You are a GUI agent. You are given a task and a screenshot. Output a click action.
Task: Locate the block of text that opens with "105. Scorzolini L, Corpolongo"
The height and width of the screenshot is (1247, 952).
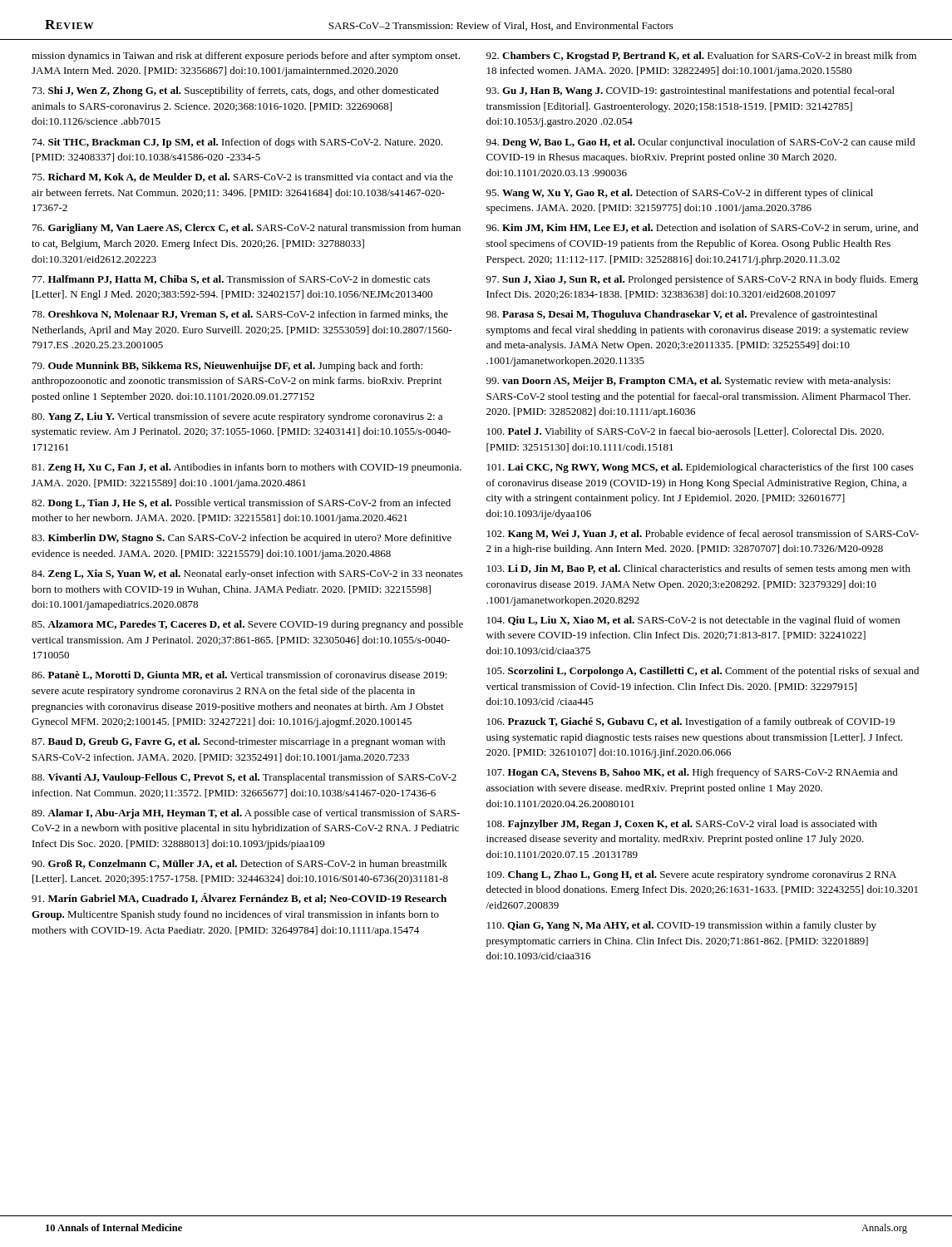point(703,686)
